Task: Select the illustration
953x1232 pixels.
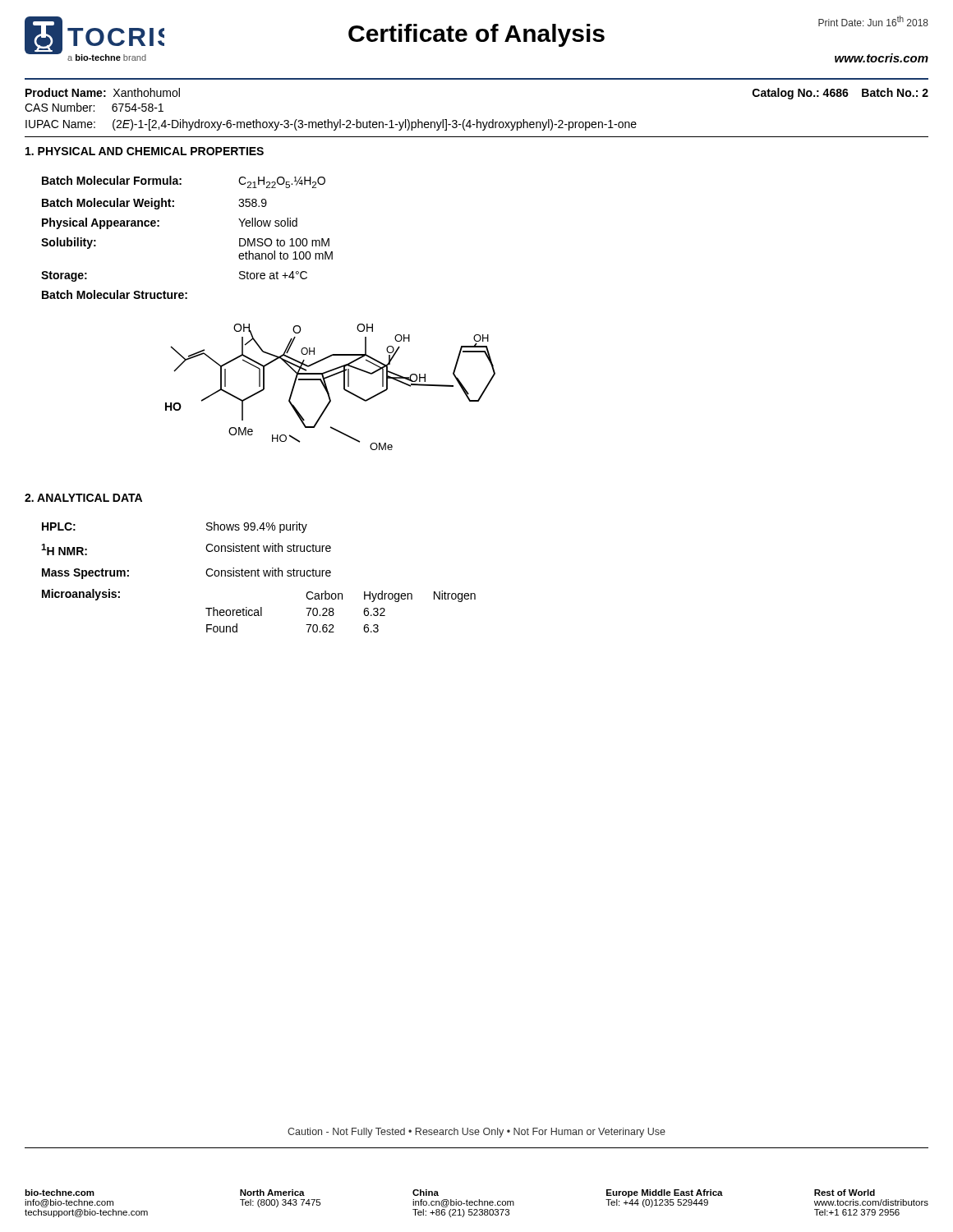Action: pyautogui.click(x=411, y=402)
